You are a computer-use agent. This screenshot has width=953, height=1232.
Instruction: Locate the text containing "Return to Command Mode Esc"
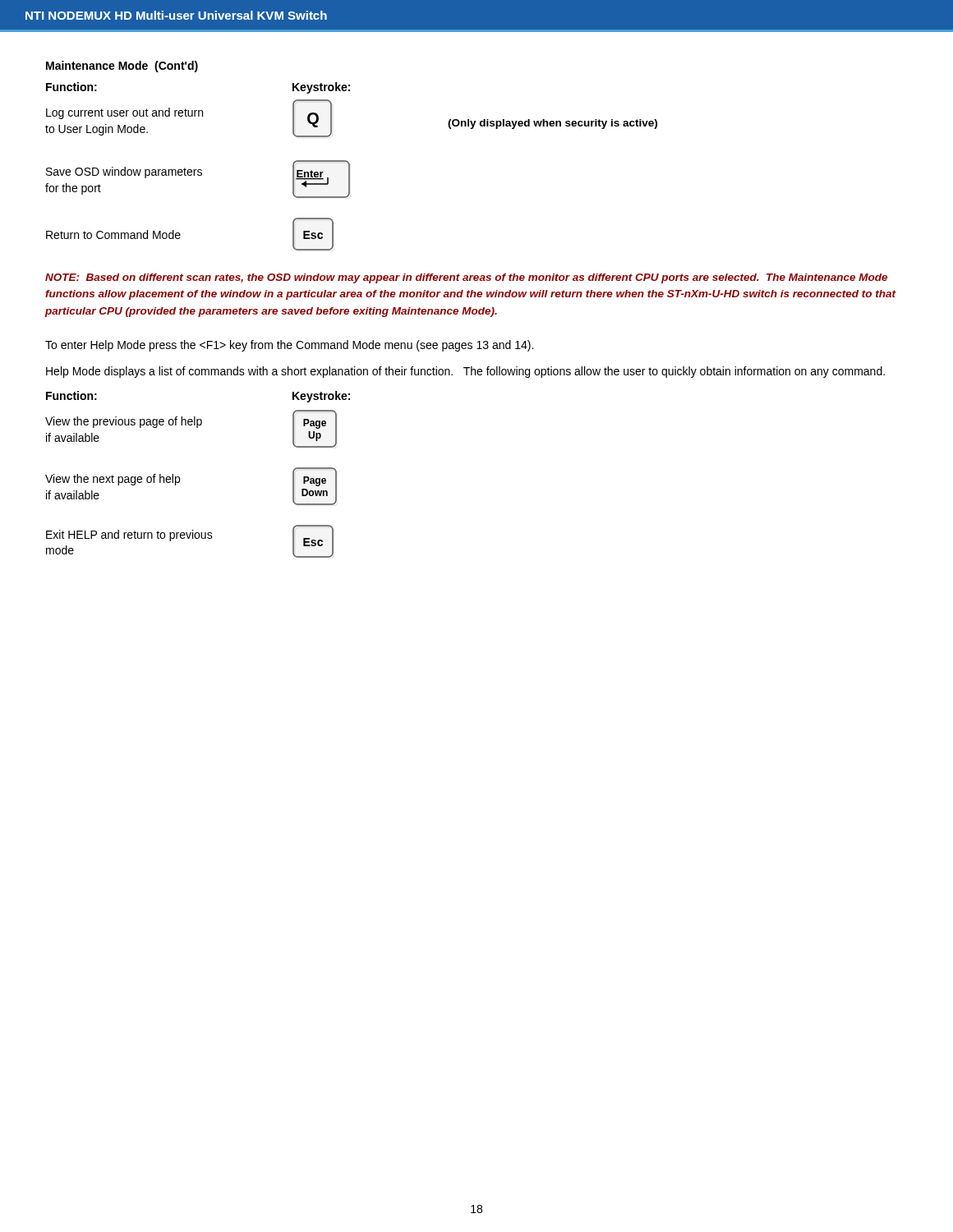click(x=115, y=234)
